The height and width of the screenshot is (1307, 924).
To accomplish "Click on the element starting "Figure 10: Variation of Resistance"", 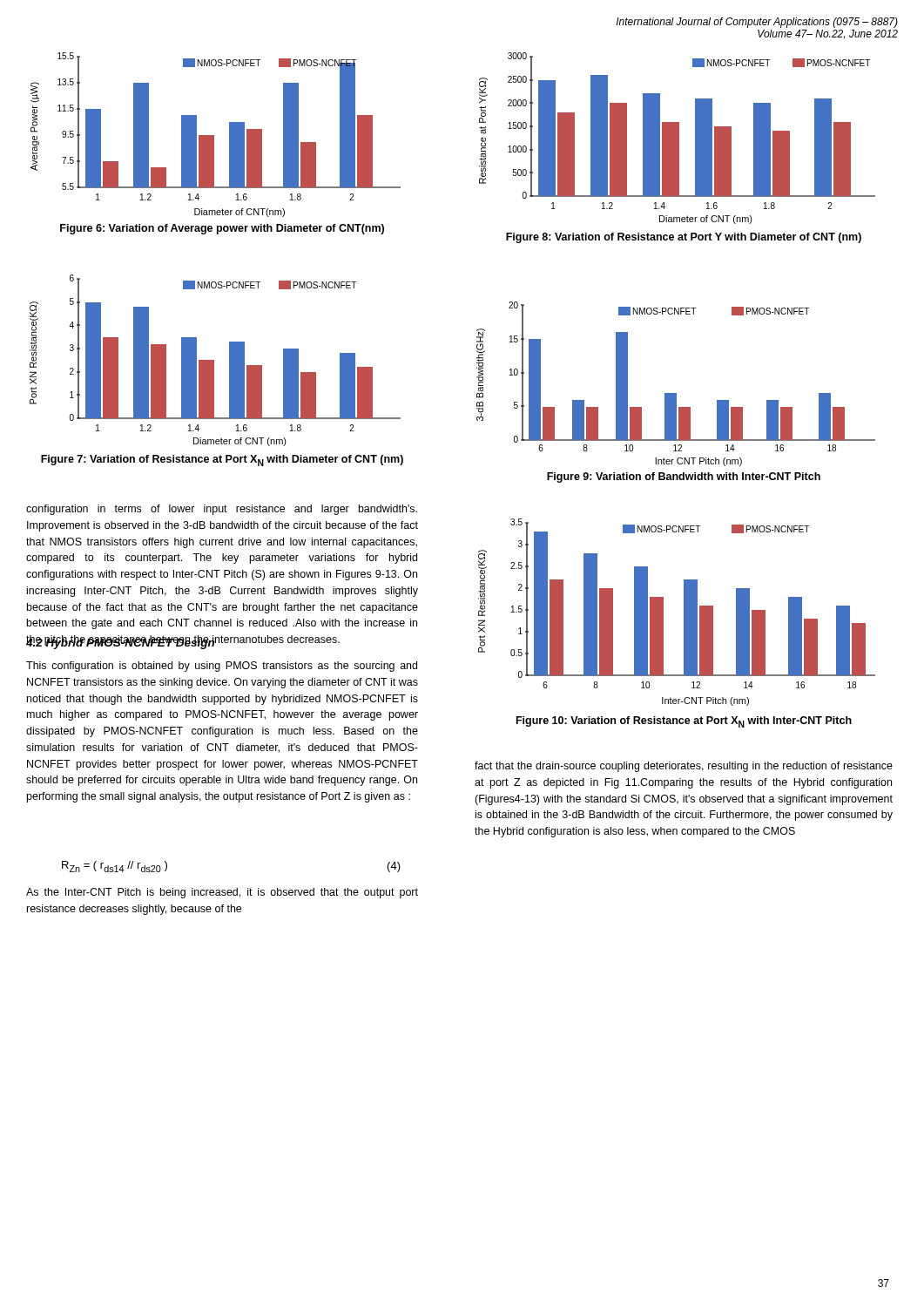I will tap(684, 722).
